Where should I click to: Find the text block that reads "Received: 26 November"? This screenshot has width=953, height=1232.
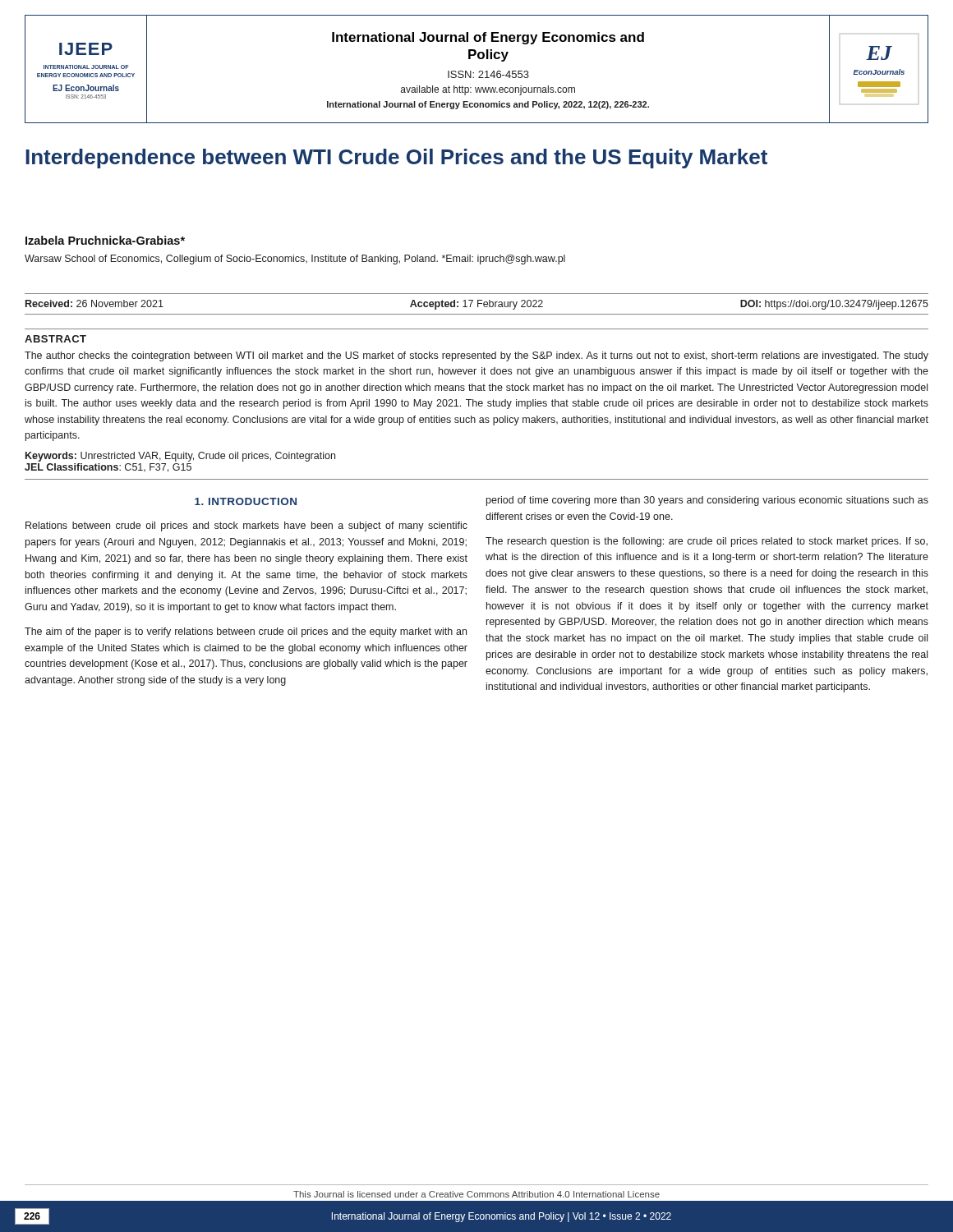(x=476, y=304)
